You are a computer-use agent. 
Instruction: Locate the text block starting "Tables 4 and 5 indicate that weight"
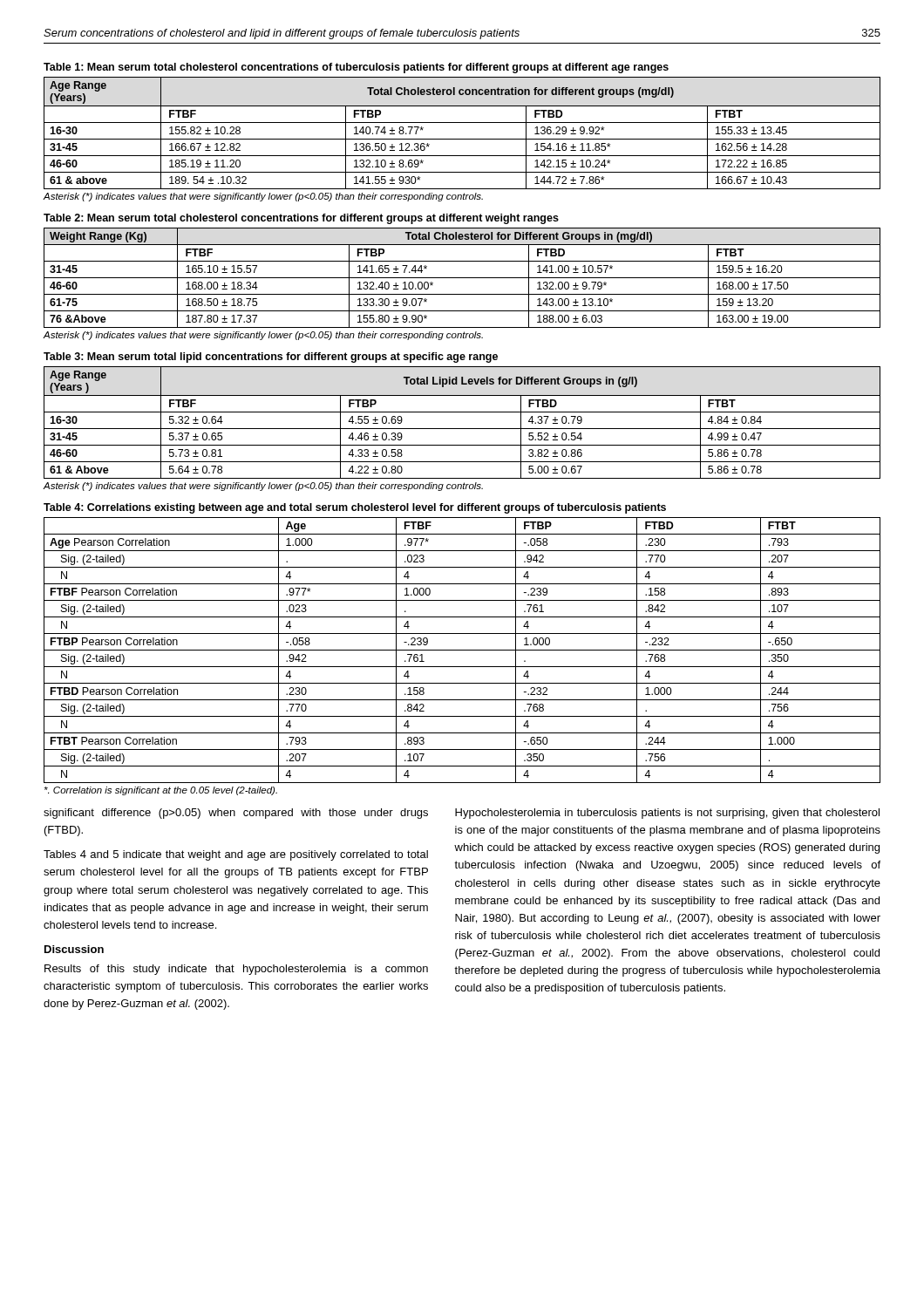pos(236,890)
